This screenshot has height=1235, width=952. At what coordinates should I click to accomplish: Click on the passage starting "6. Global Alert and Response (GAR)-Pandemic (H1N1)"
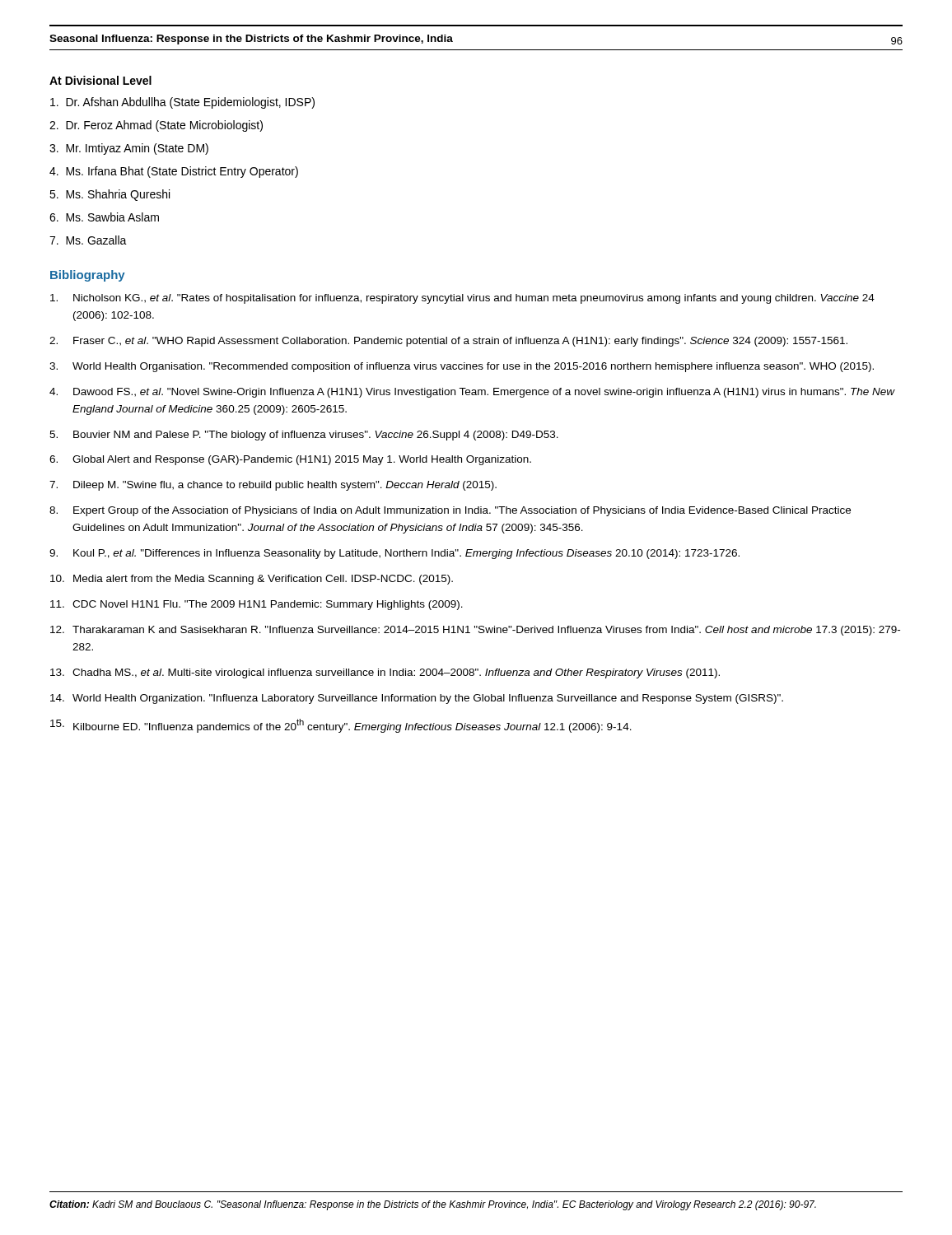pyautogui.click(x=476, y=460)
